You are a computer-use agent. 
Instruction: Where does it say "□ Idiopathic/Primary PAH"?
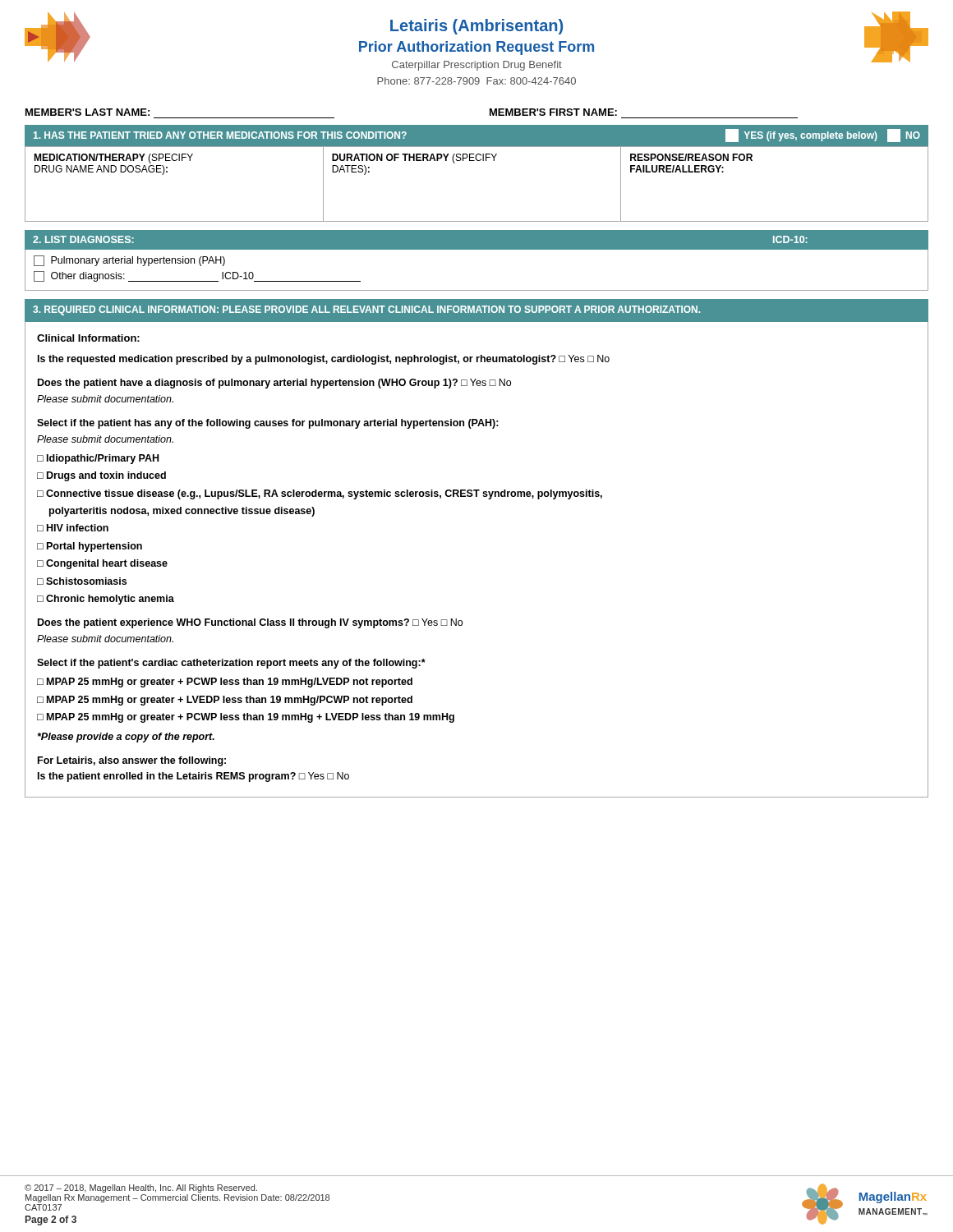98,458
